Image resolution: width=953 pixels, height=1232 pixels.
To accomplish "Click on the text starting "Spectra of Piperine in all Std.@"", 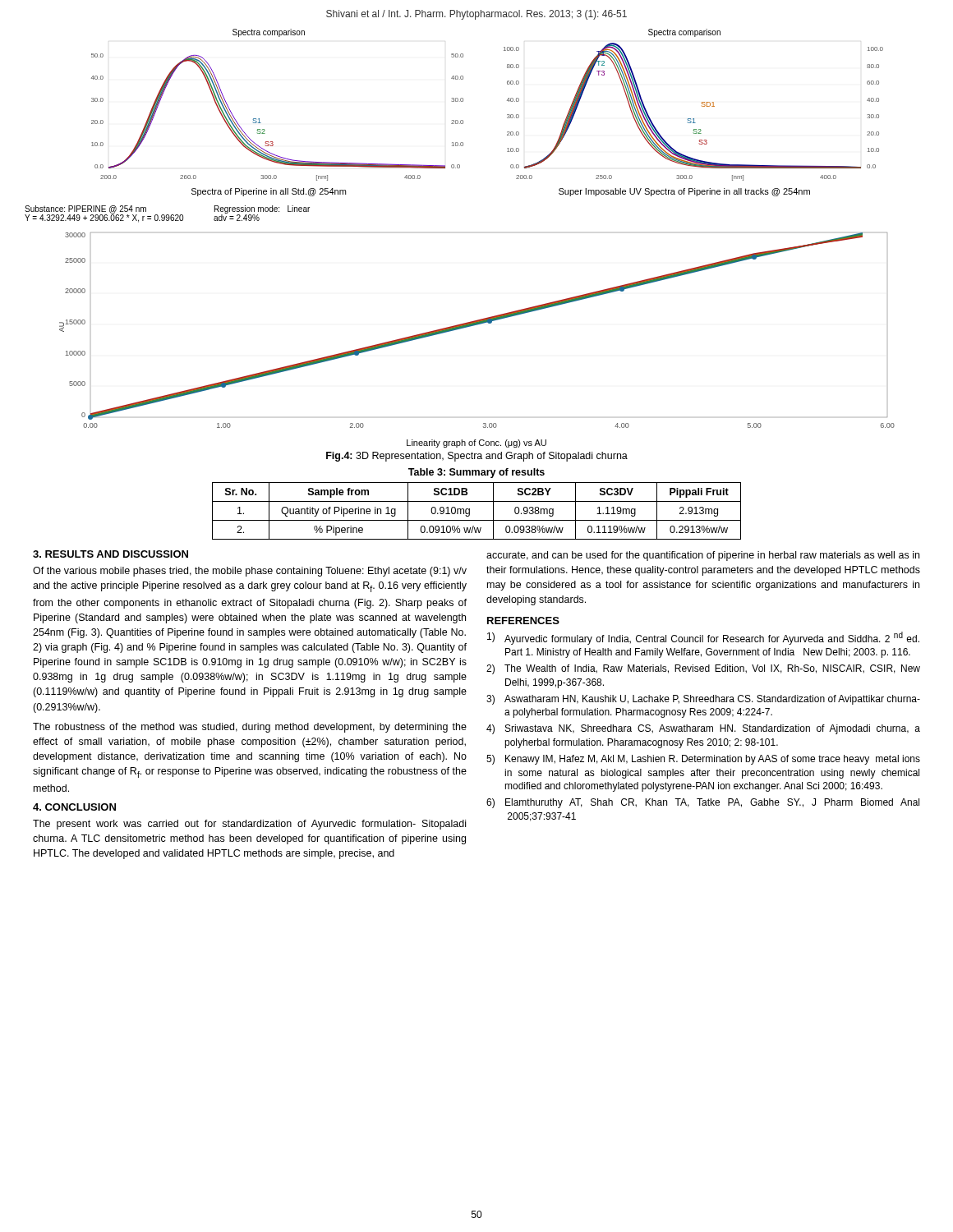I will coord(269,191).
